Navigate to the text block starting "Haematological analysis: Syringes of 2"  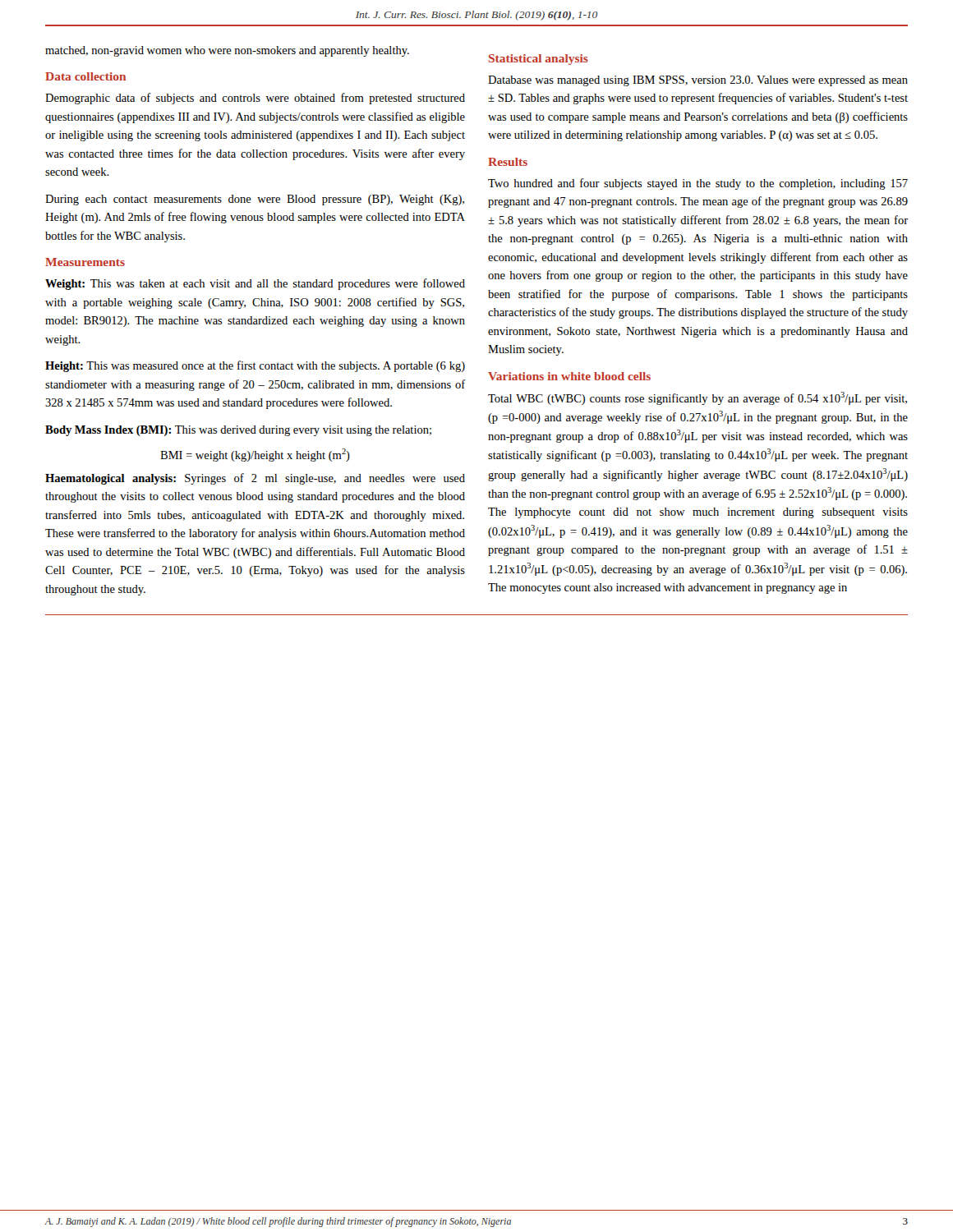click(x=255, y=533)
